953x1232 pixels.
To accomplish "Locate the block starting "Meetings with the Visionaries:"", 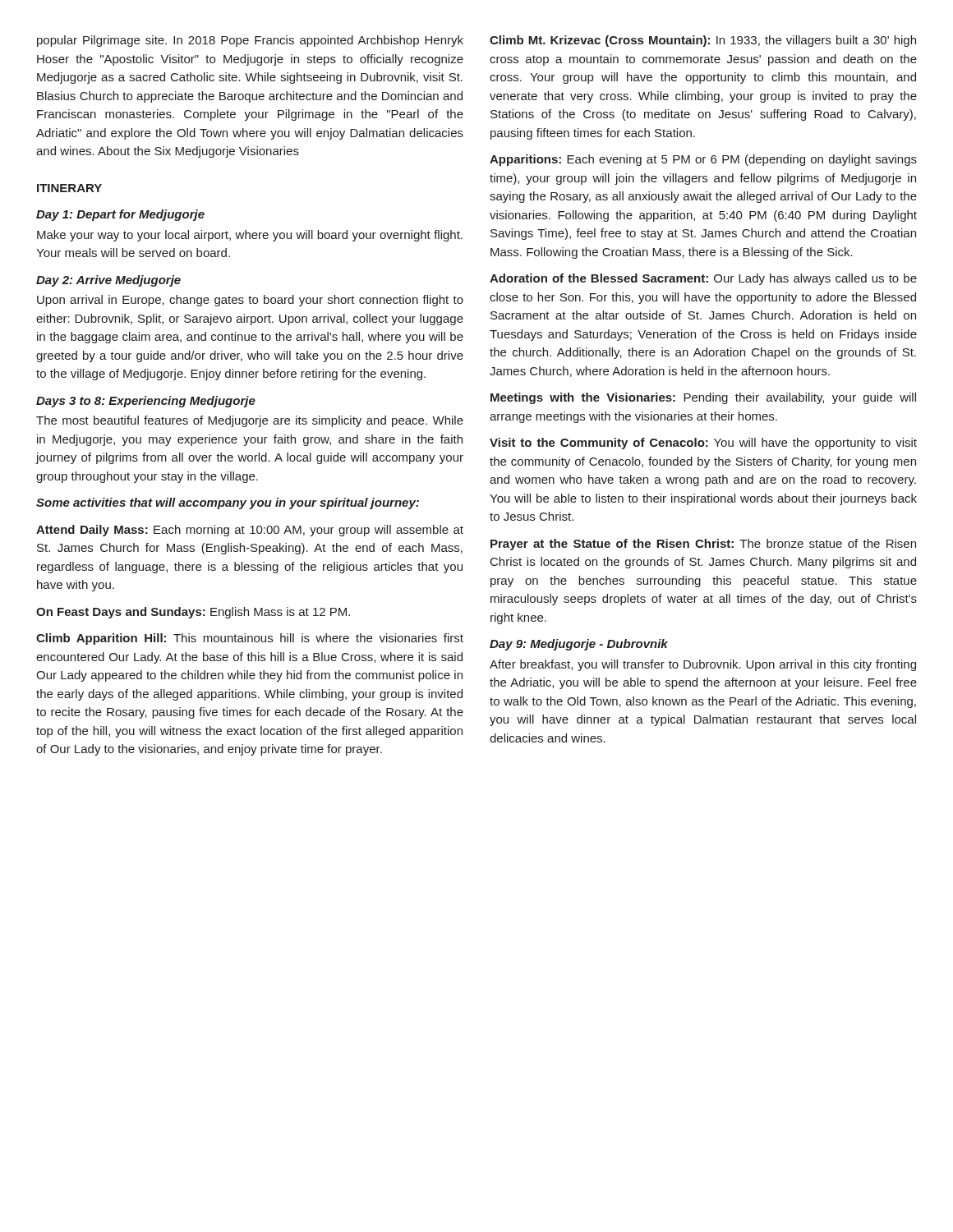I will [x=703, y=407].
